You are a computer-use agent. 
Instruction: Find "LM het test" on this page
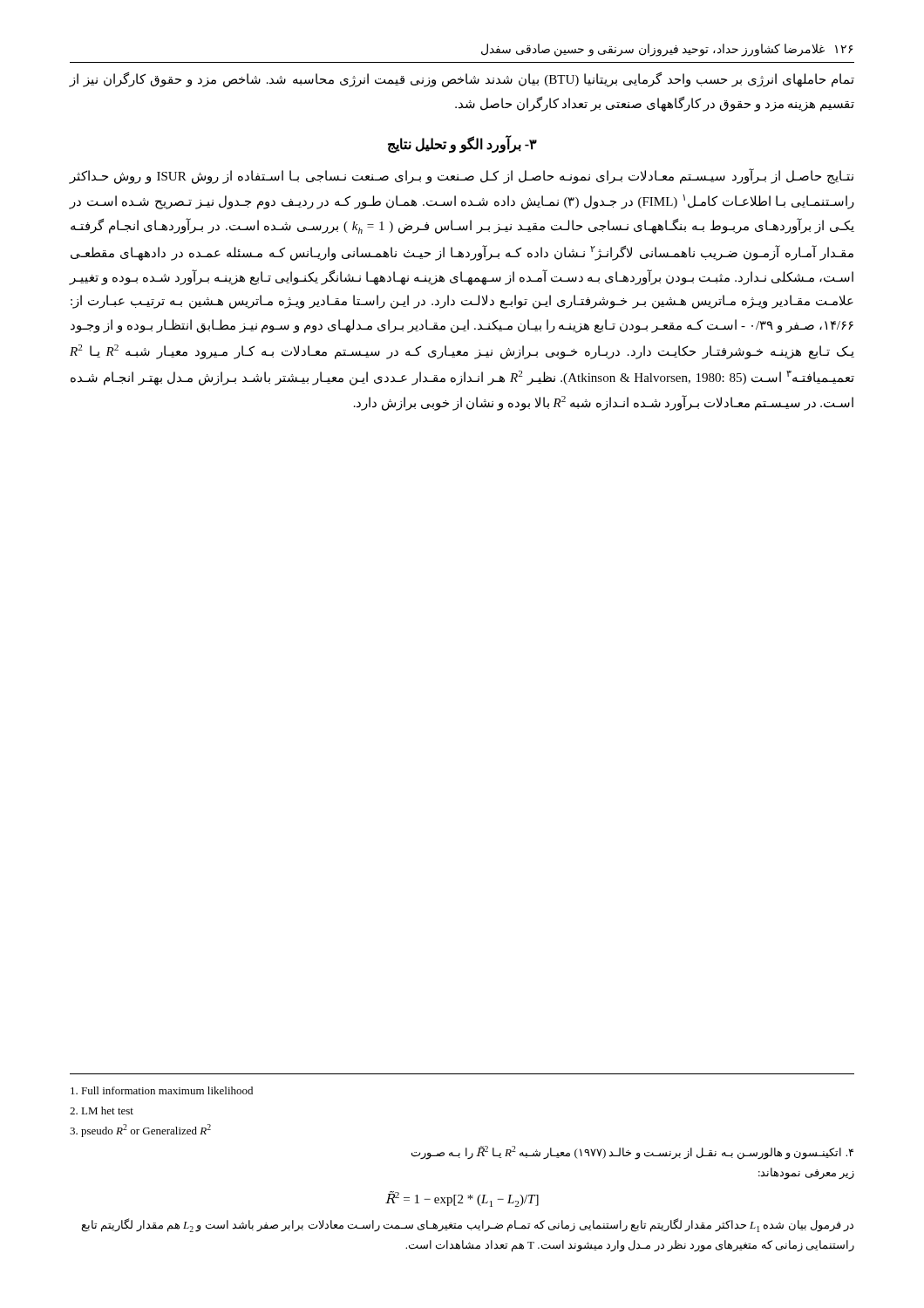pos(102,1110)
